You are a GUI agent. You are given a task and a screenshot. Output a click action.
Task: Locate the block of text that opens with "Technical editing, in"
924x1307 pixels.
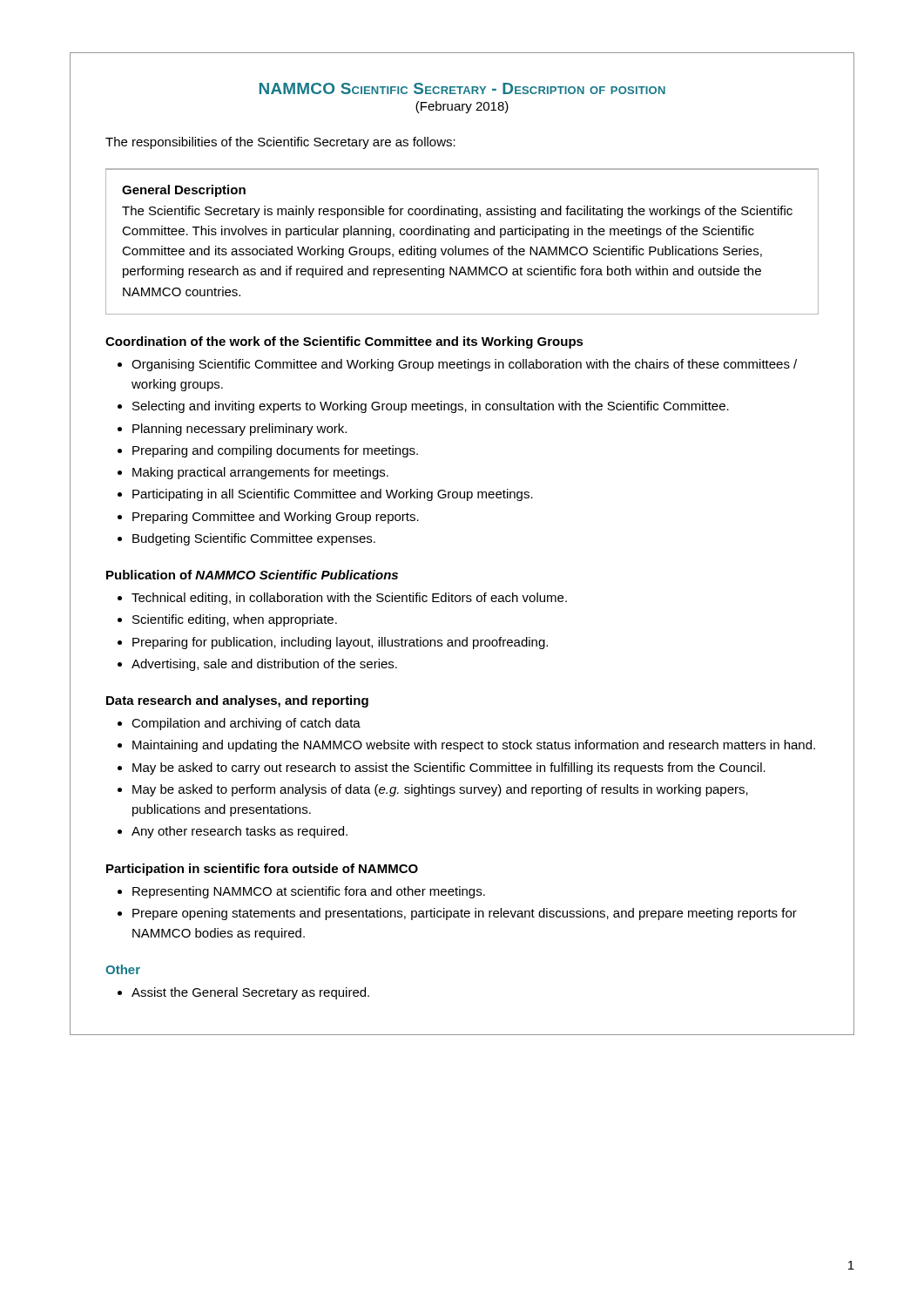(350, 597)
